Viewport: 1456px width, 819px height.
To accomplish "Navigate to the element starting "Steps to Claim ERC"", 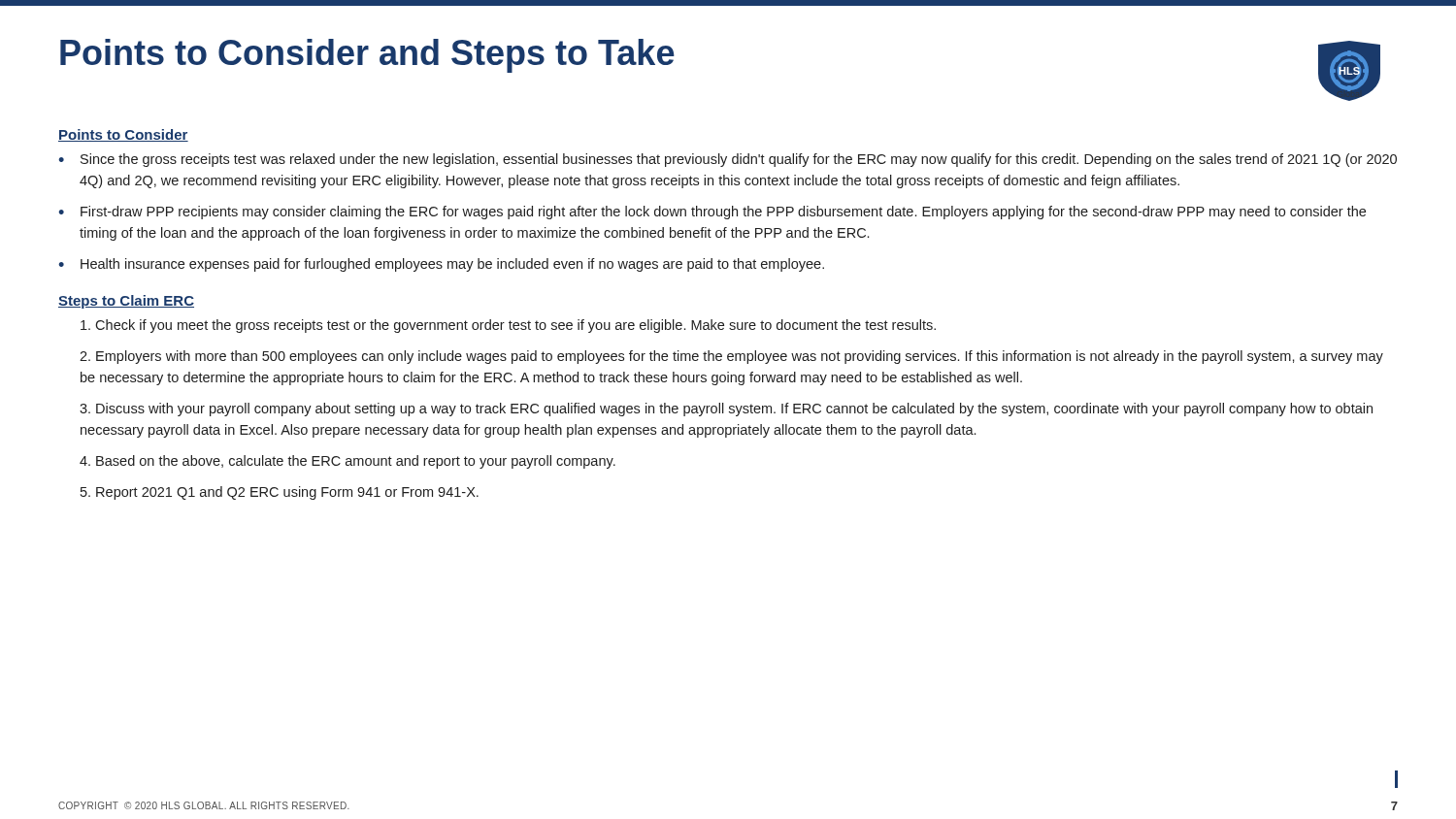I will 126,300.
